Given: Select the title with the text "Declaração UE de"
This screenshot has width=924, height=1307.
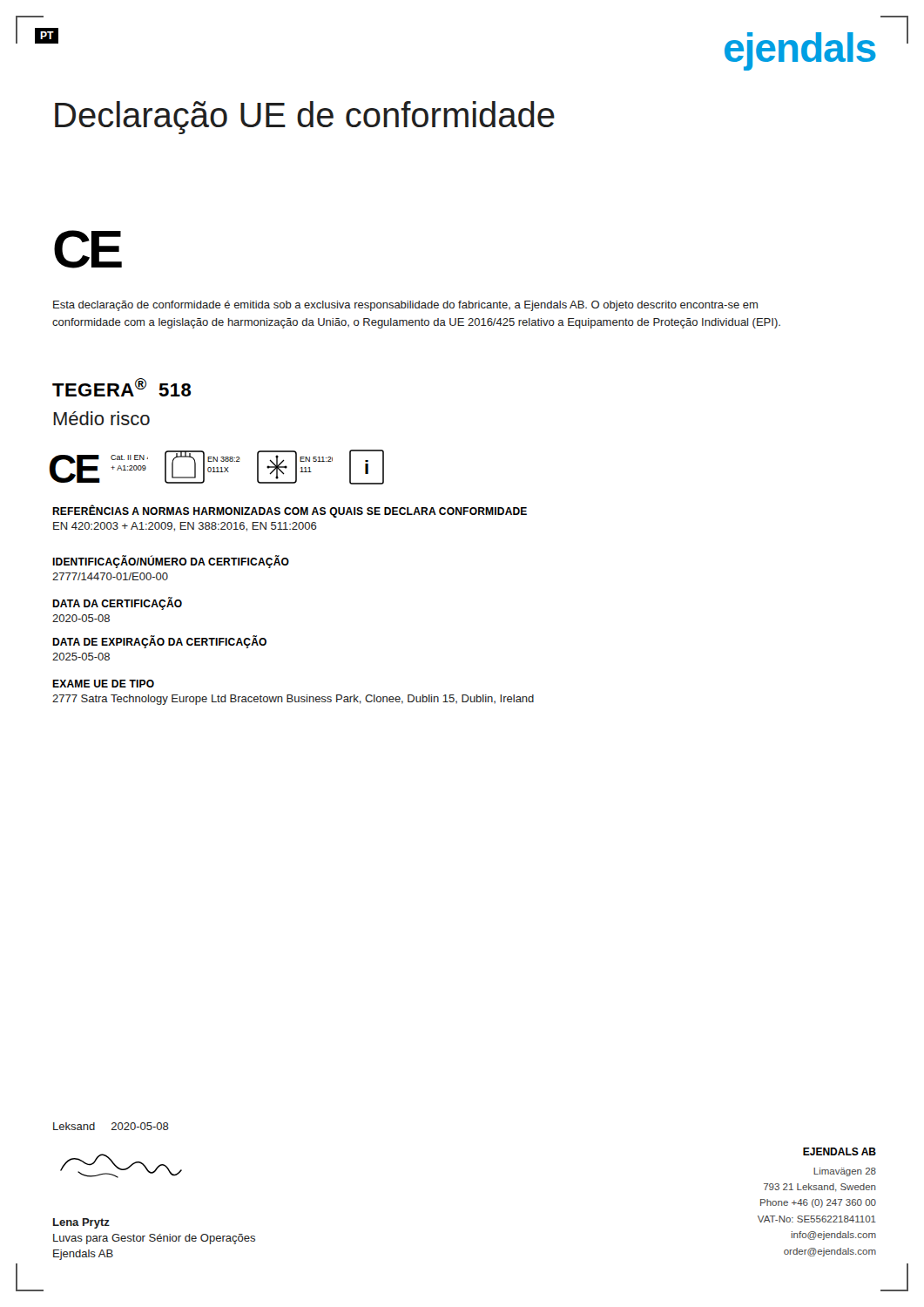Looking at the screenshot, I should point(304,115).
